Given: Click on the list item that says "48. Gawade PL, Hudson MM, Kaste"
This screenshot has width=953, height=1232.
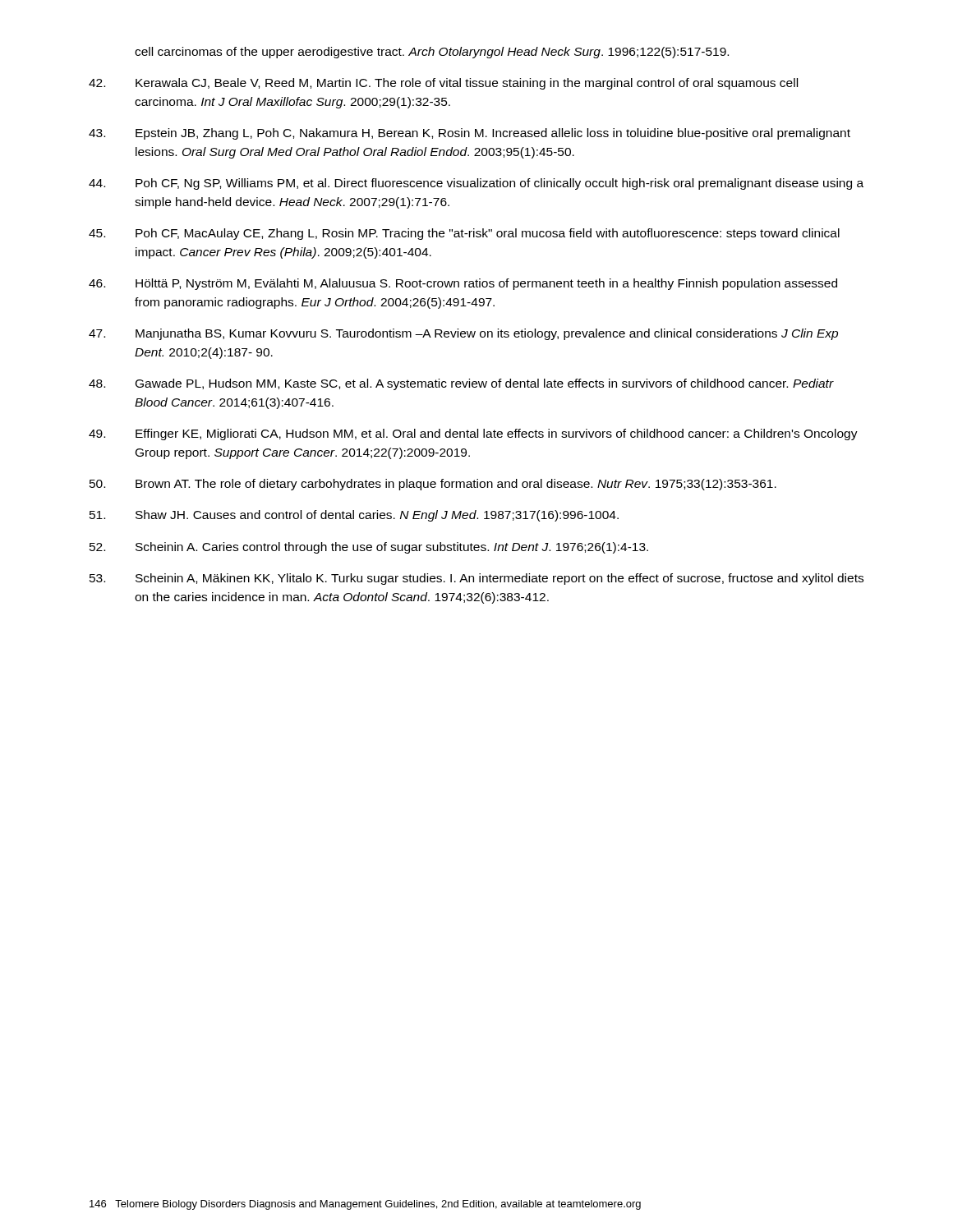Looking at the screenshot, I should pyautogui.click(x=476, y=393).
